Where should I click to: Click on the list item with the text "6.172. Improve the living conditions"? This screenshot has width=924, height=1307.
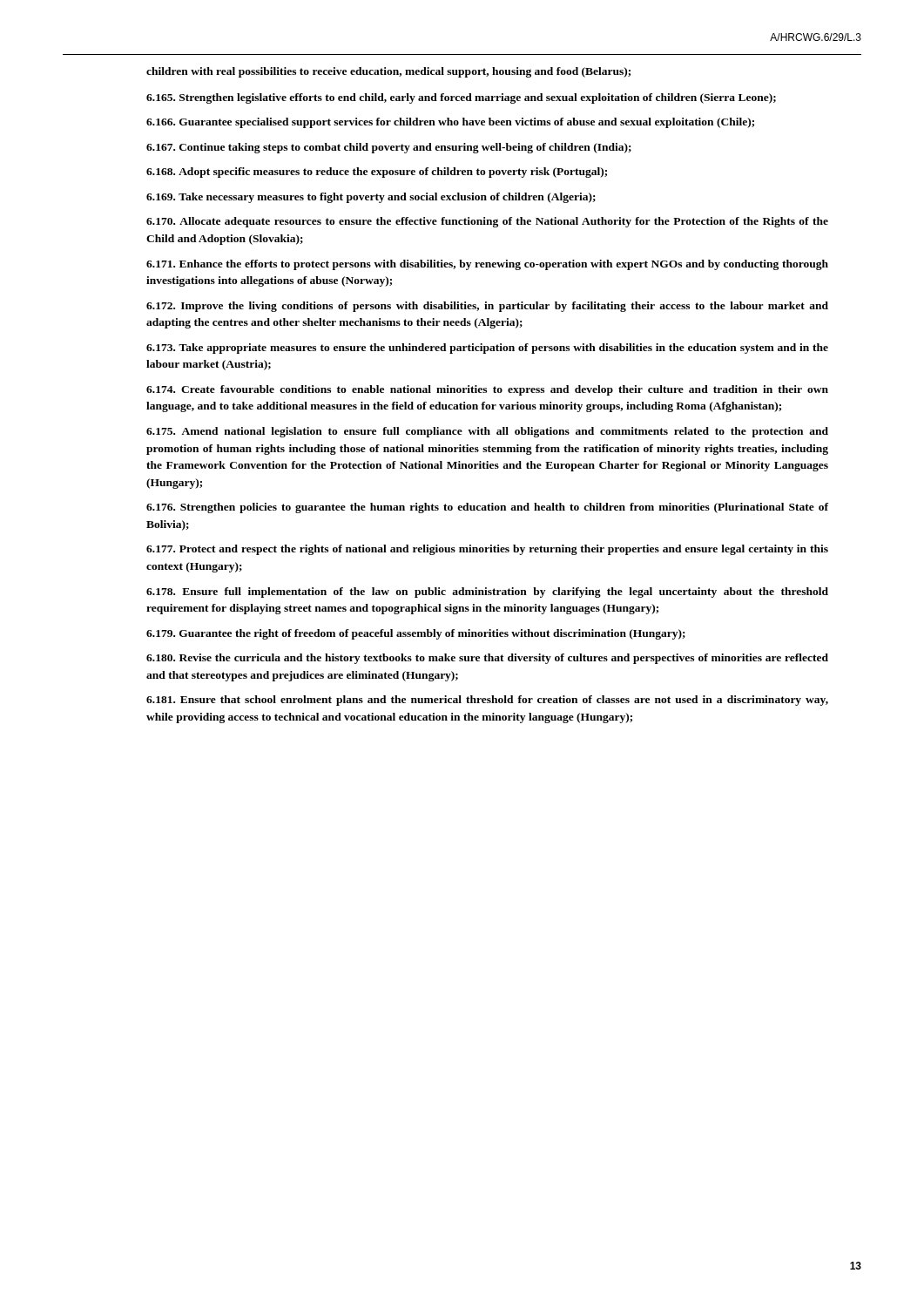click(487, 314)
